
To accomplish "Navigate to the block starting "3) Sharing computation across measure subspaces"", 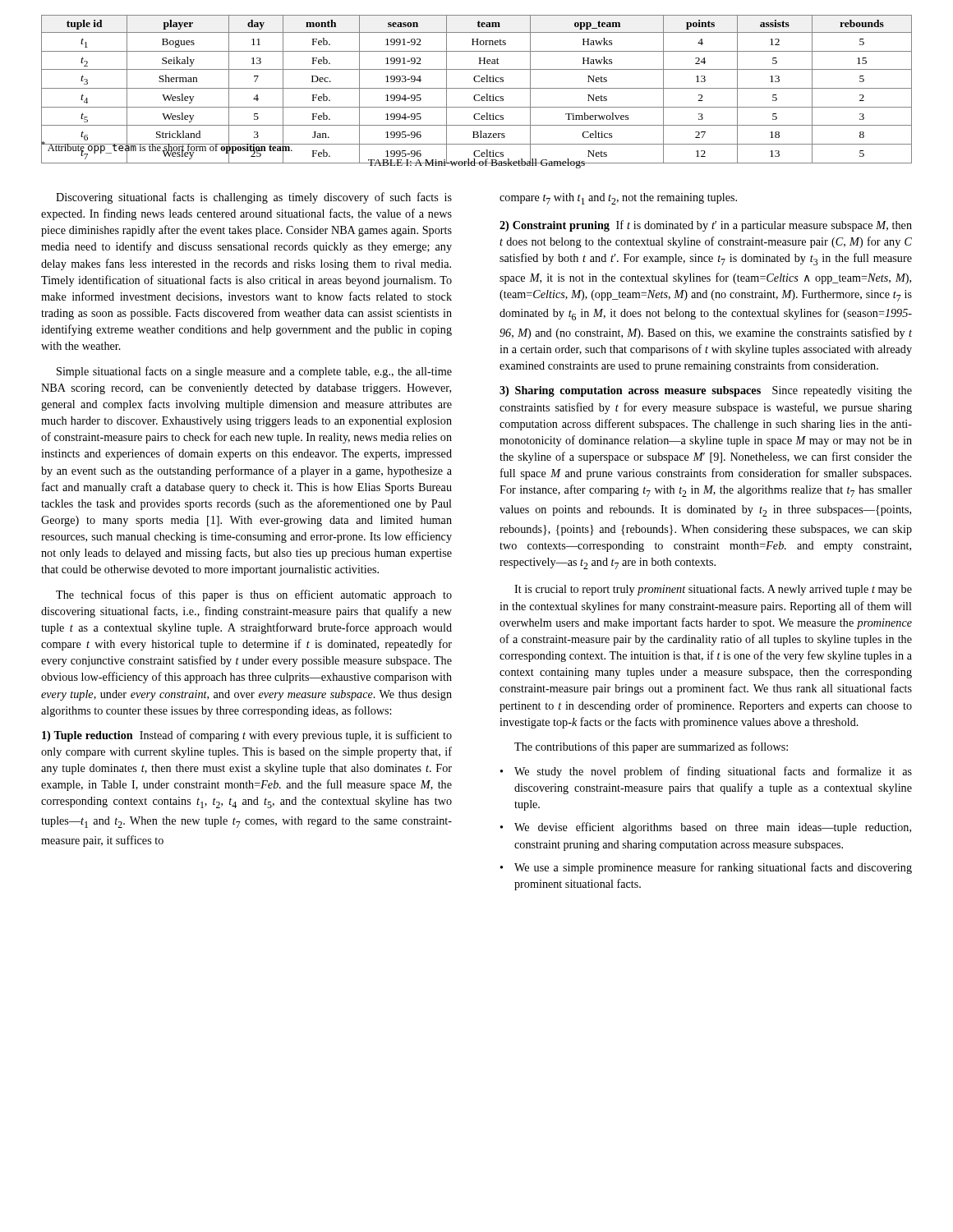I will coord(706,478).
